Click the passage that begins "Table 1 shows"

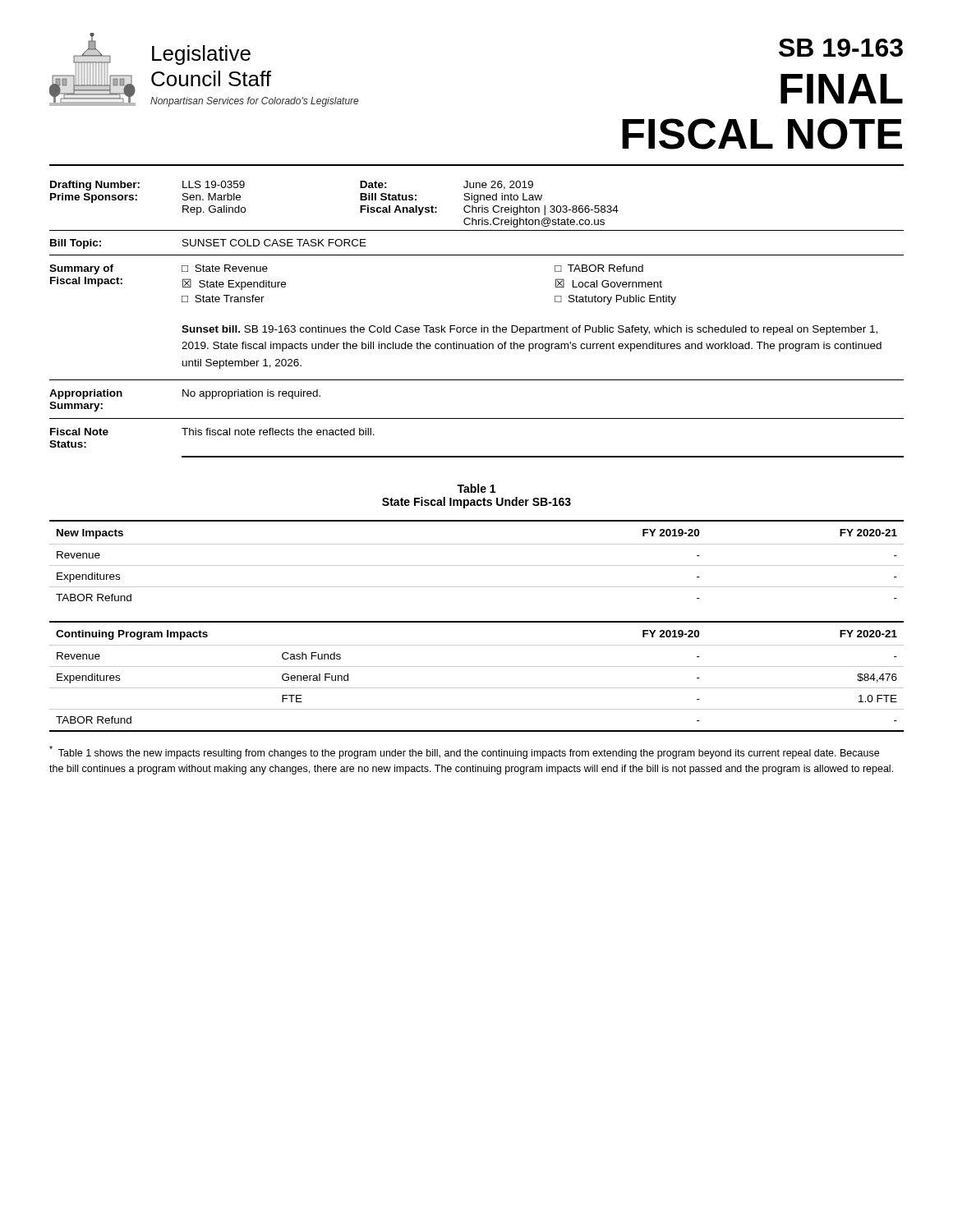[x=472, y=760]
